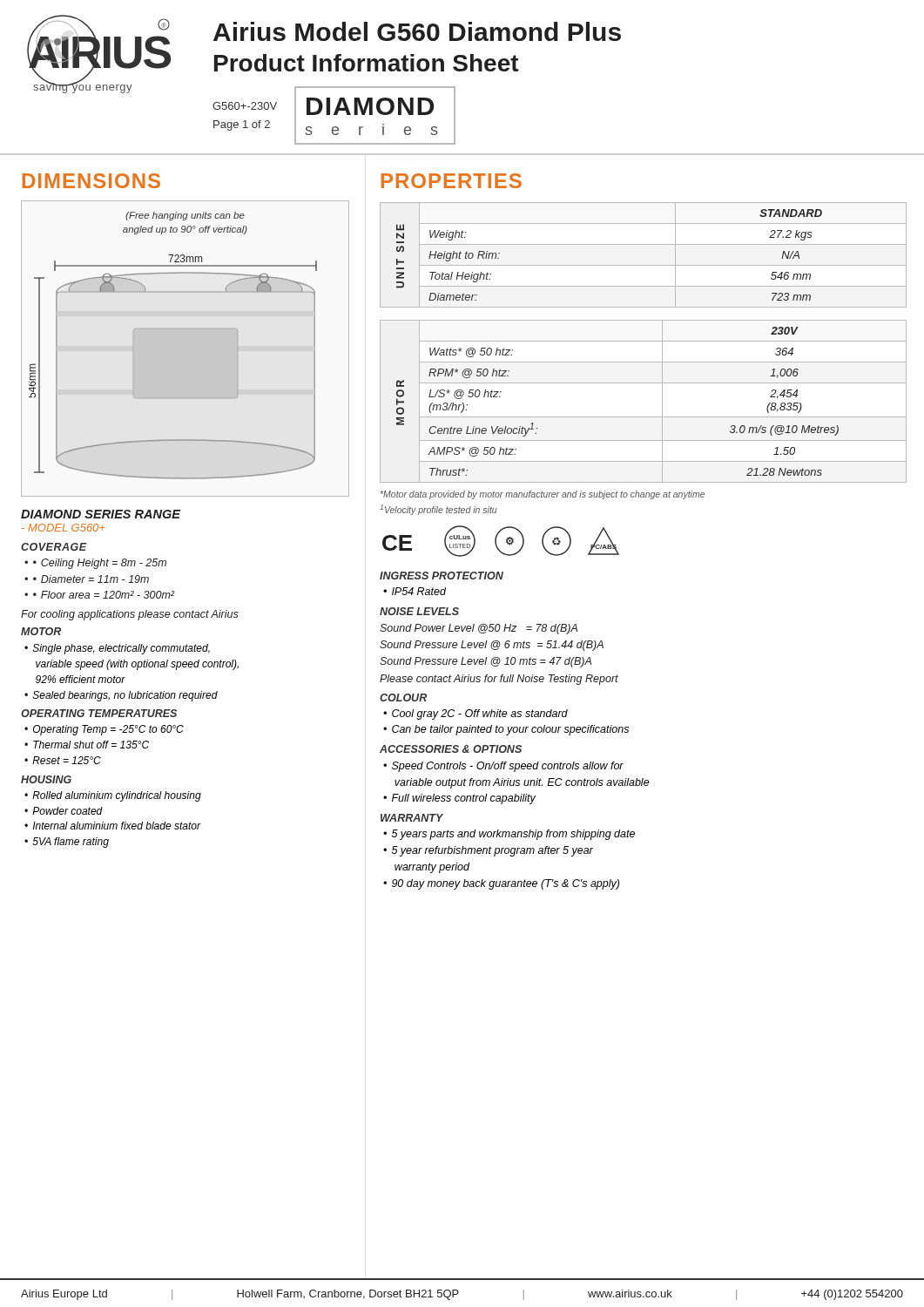
Task: Point to the element starting "•Thermal shut off = 135°C"
Action: coord(87,746)
